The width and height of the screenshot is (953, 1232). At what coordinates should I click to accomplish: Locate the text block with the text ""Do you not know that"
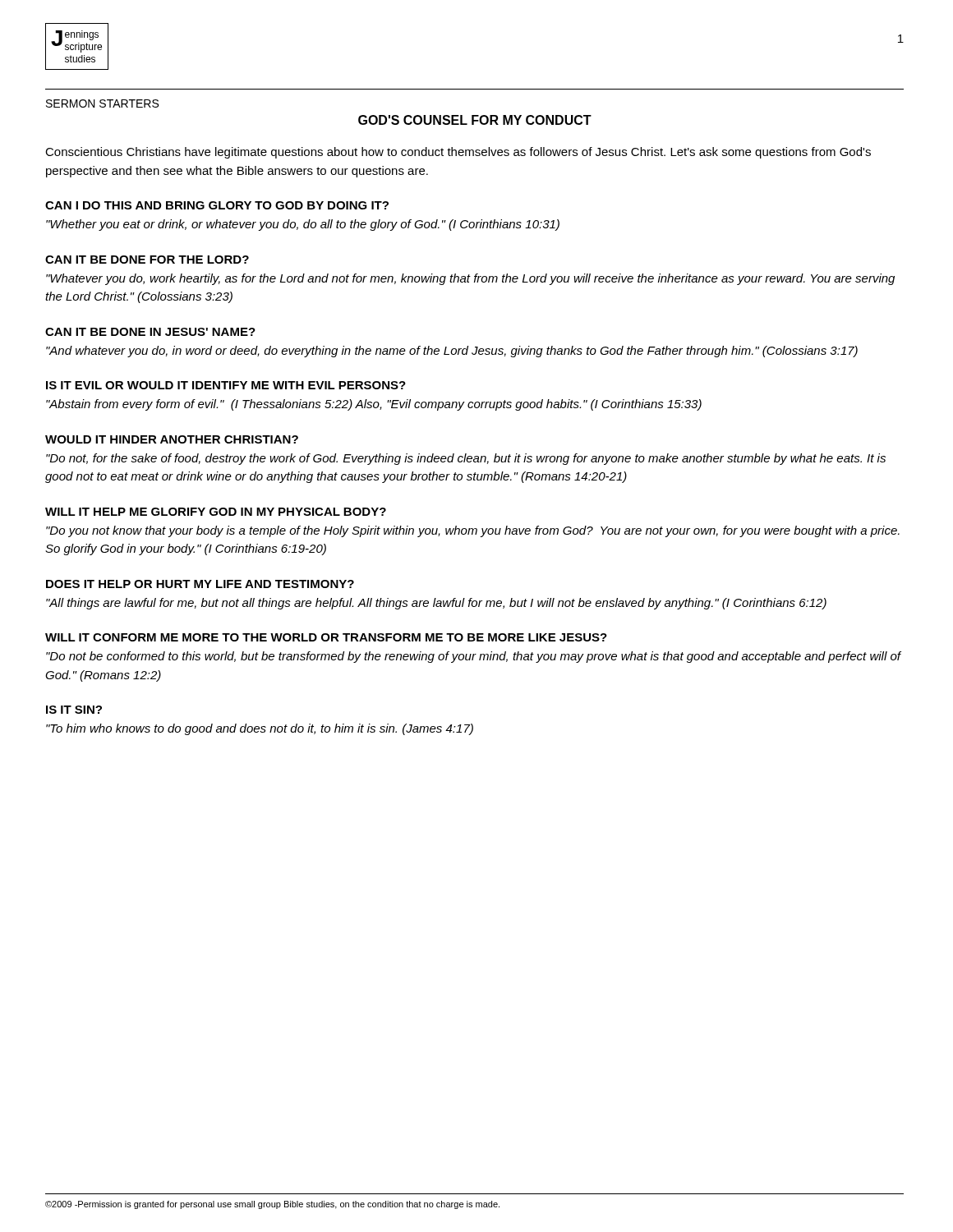pos(473,539)
